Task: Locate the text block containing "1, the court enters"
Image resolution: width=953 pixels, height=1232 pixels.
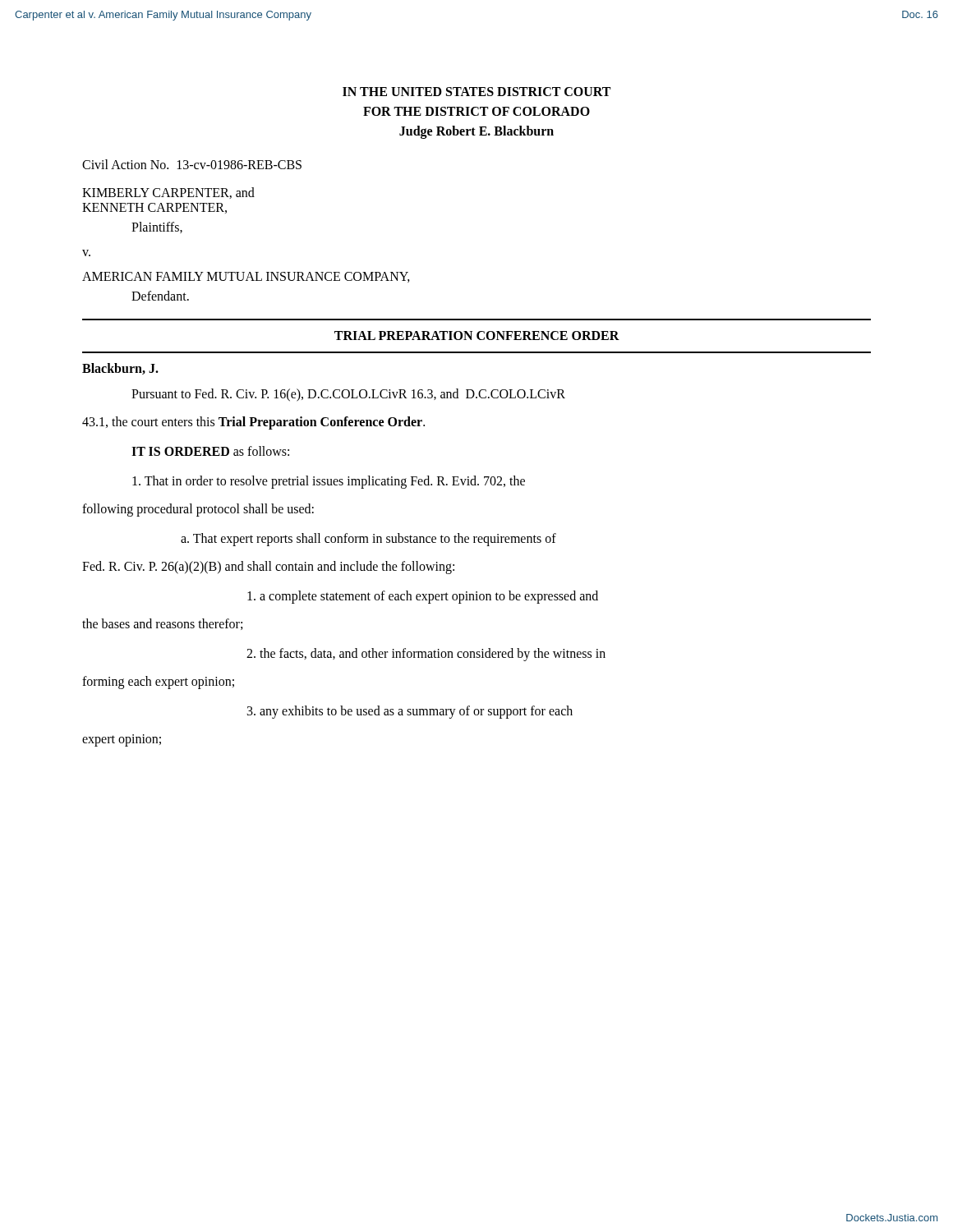Action: coord(254,422)
